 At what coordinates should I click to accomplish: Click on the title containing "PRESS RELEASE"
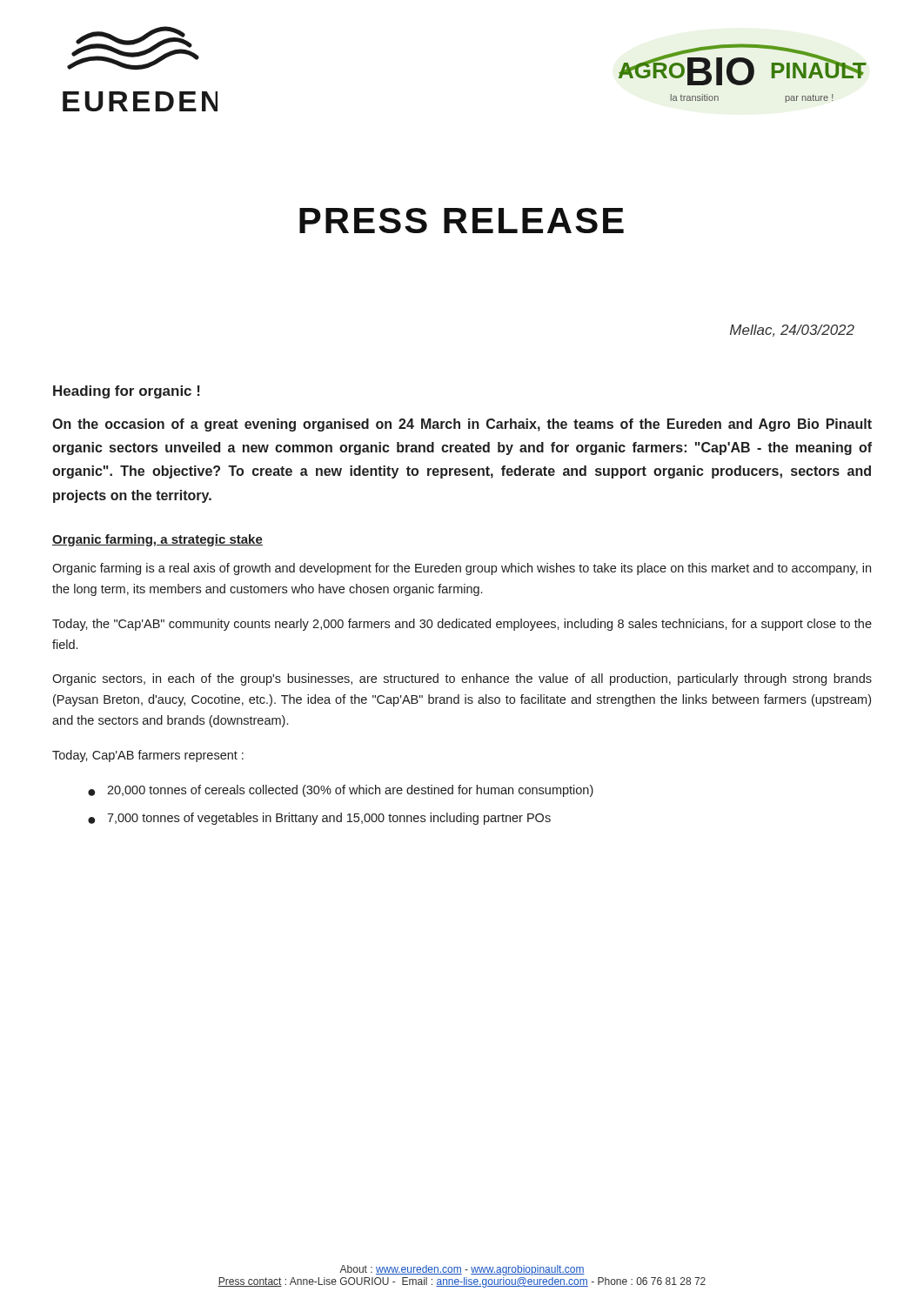(462, 221)
